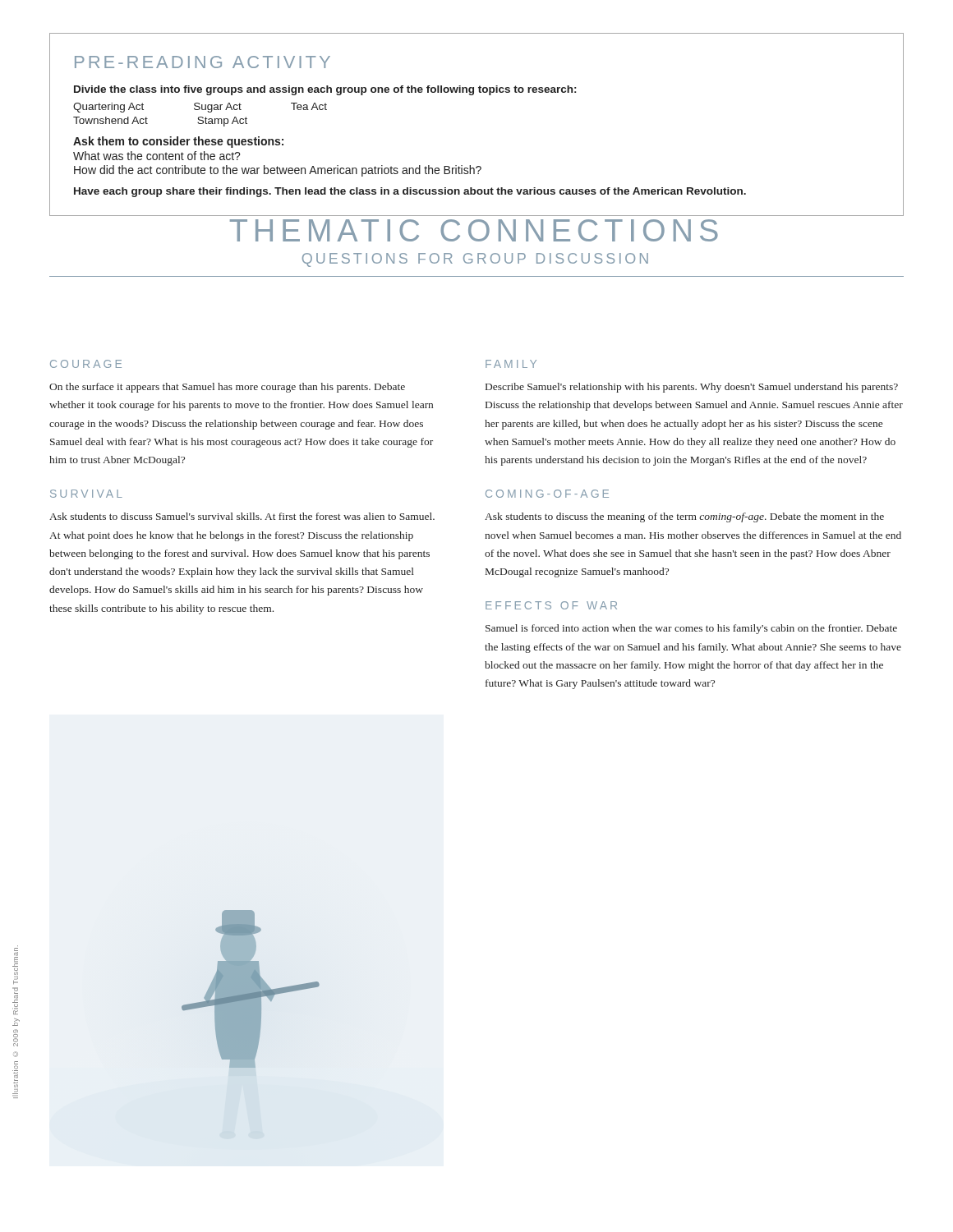This screenshot has height=1232, width=953.
Task: Point to "Townshend ActStamp Act"
Action: pos(106,121)
